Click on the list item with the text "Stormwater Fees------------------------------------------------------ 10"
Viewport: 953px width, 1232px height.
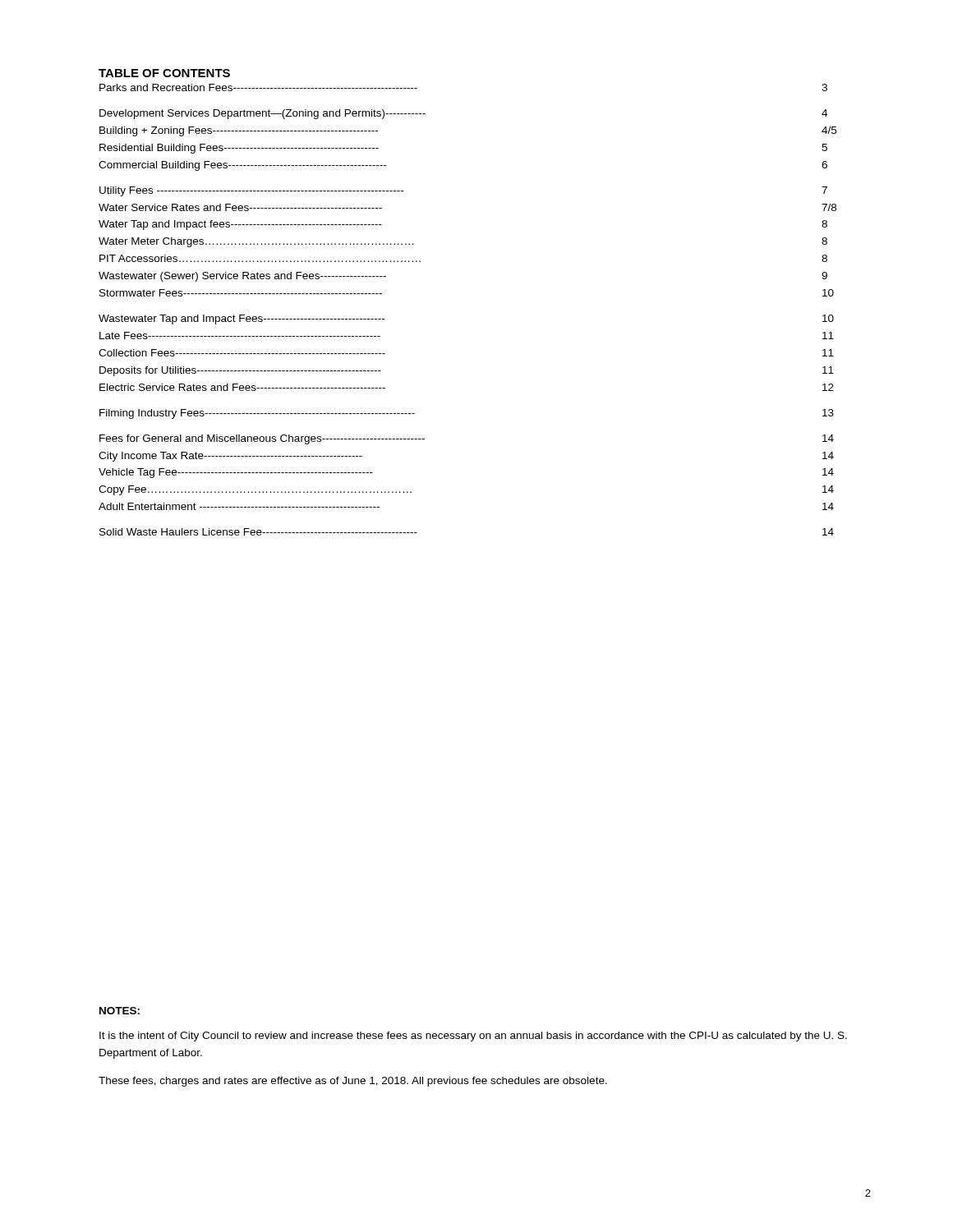(x=177, y=293)
